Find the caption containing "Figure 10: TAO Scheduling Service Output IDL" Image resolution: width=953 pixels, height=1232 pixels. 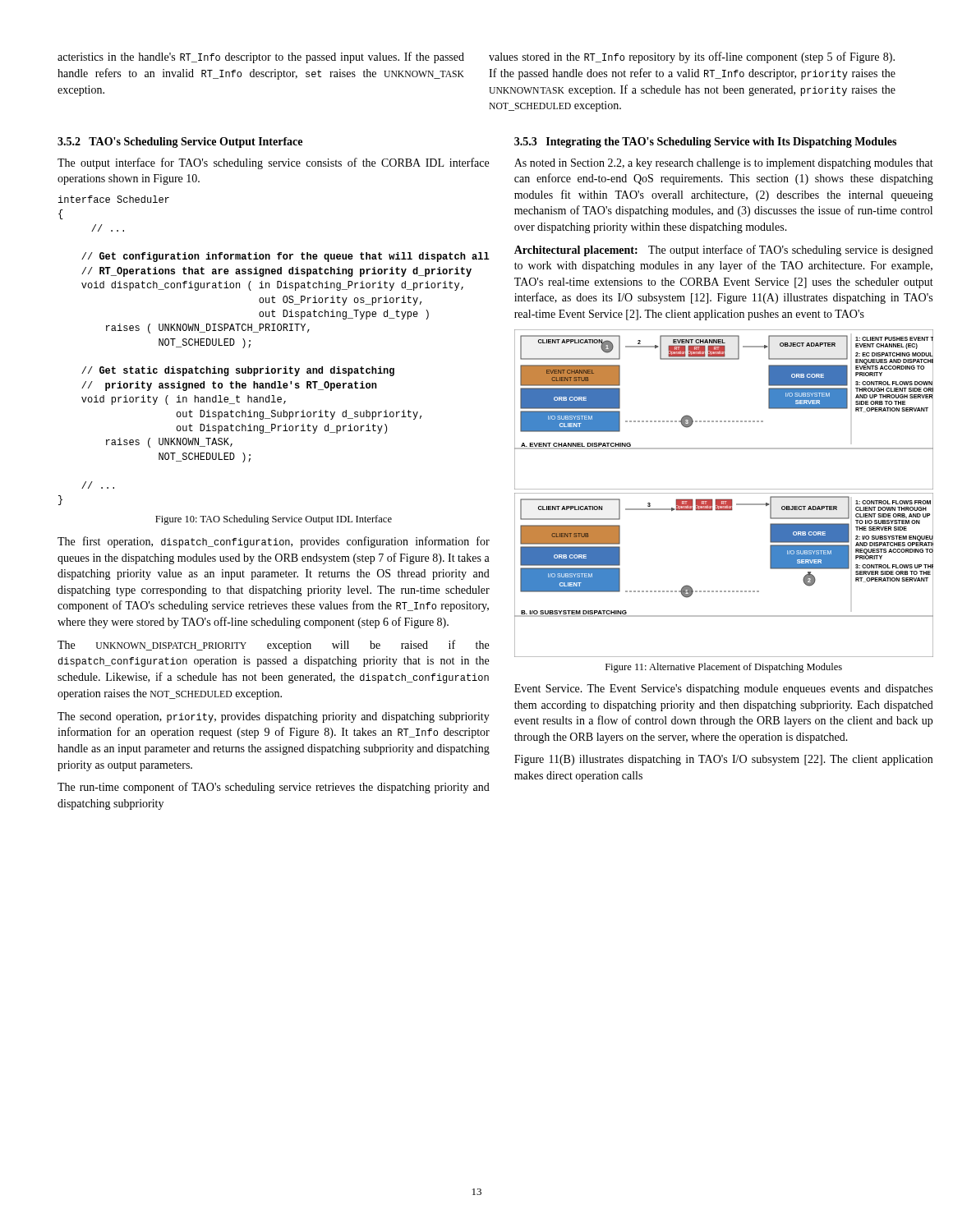pyautogui.click(x=273, y=519)
